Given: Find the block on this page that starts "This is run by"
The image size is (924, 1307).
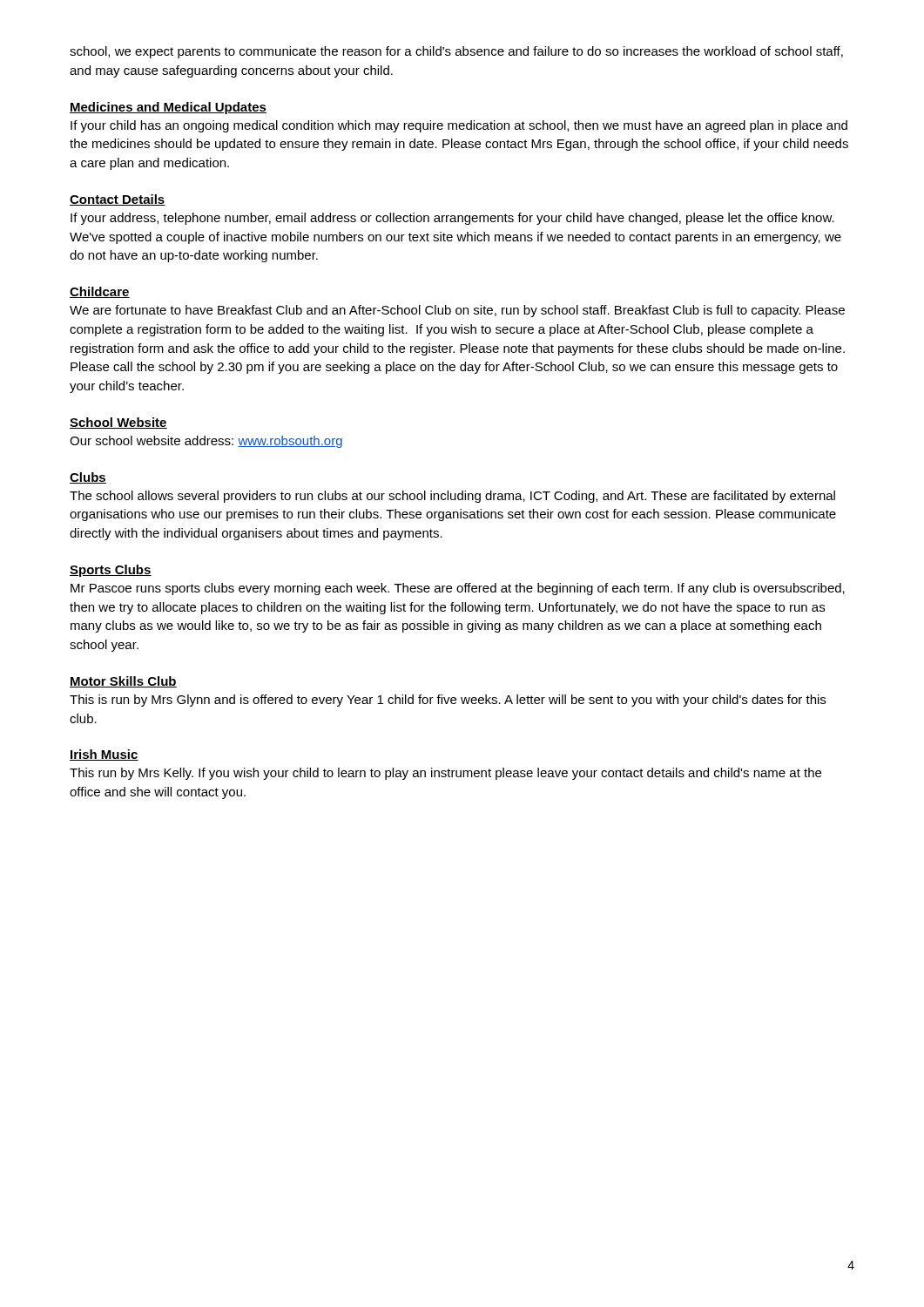Looking at the screenshot, I should tap(448, 709).
